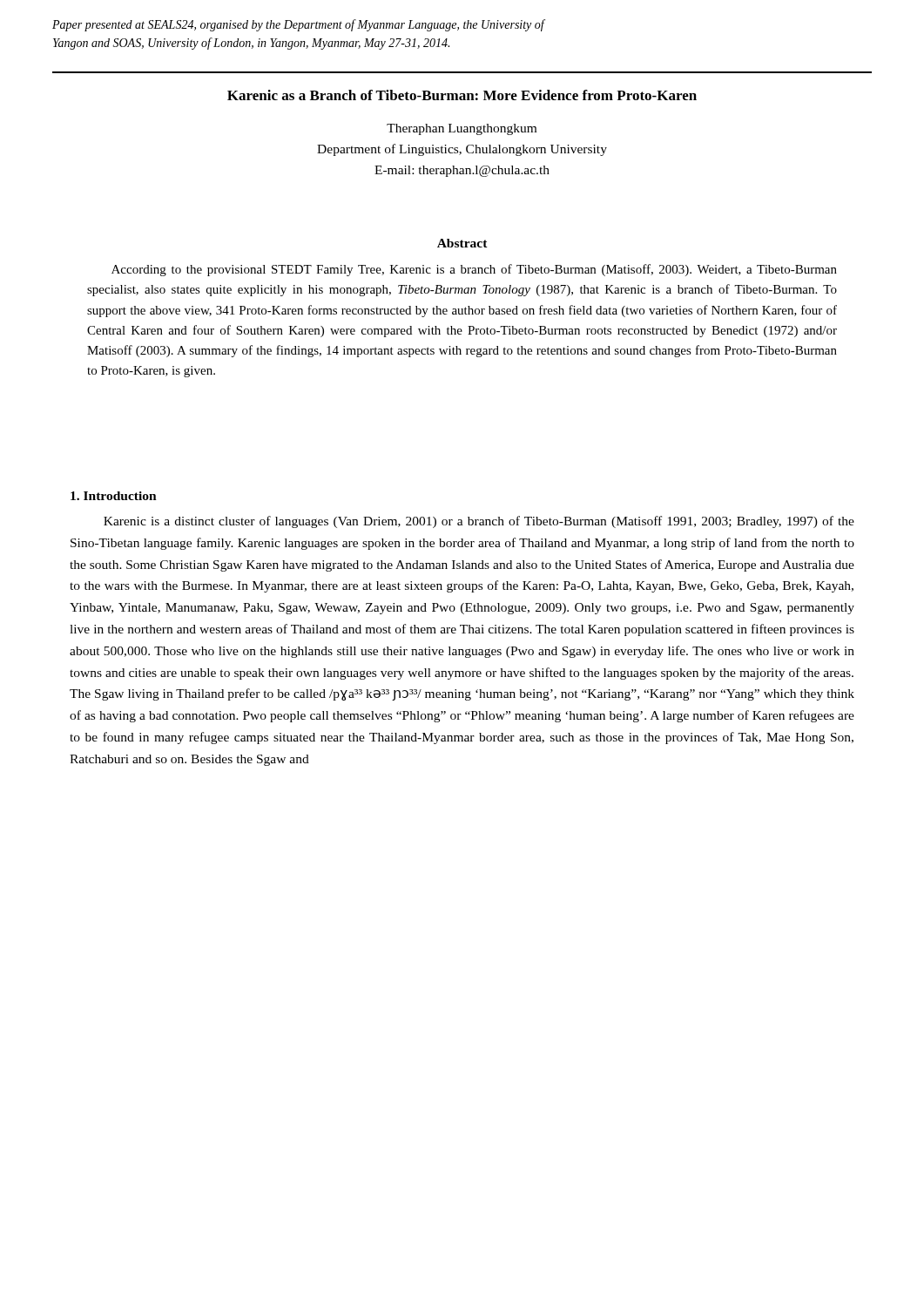Where does it say "Theraphan Luangthongkum"?
Screen dimensions: 1307x924
[462, 128]
